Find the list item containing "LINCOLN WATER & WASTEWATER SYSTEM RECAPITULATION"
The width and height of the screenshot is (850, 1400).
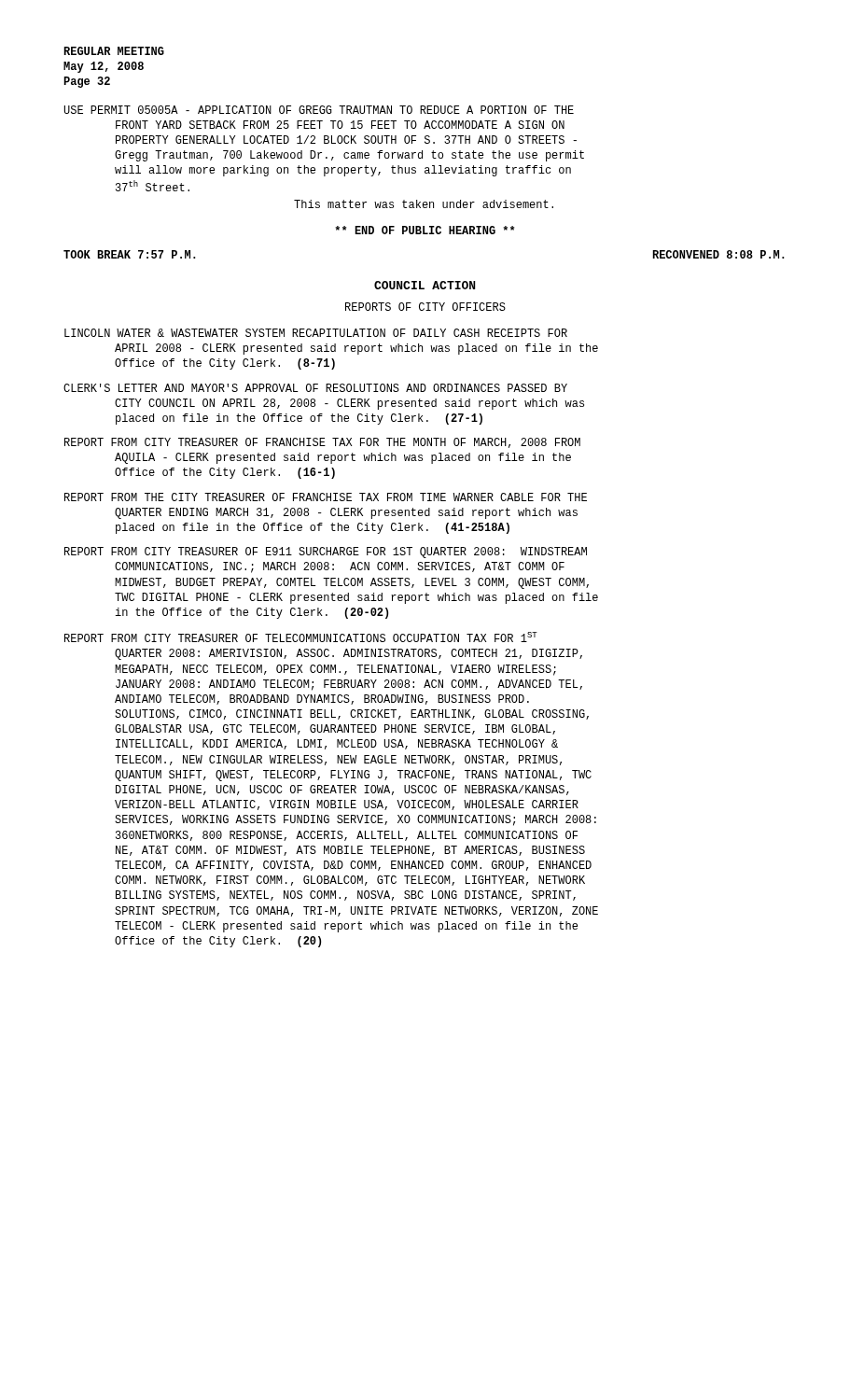[x=425, y=349]
